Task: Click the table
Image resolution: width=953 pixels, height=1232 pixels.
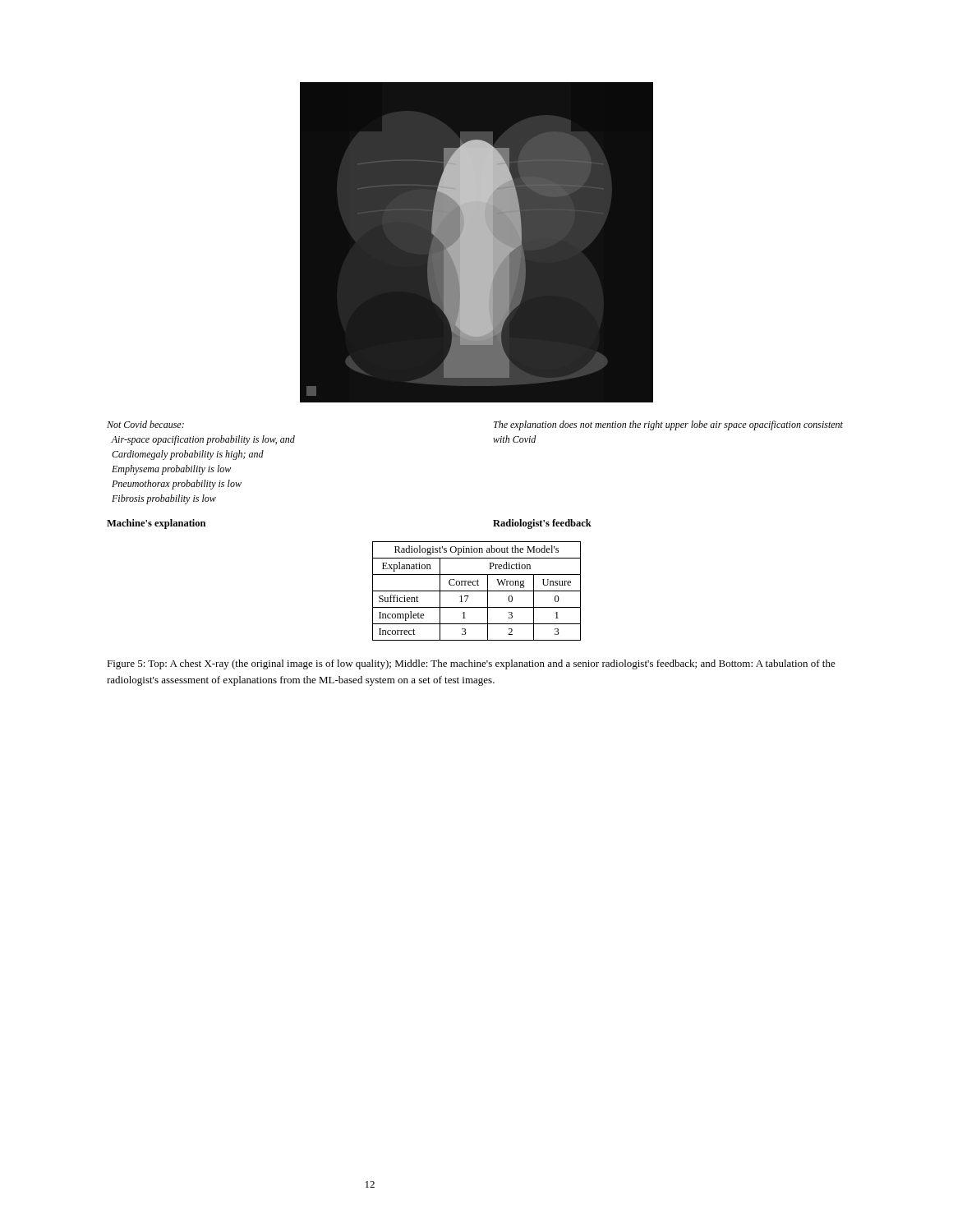Action: [476, 591]
